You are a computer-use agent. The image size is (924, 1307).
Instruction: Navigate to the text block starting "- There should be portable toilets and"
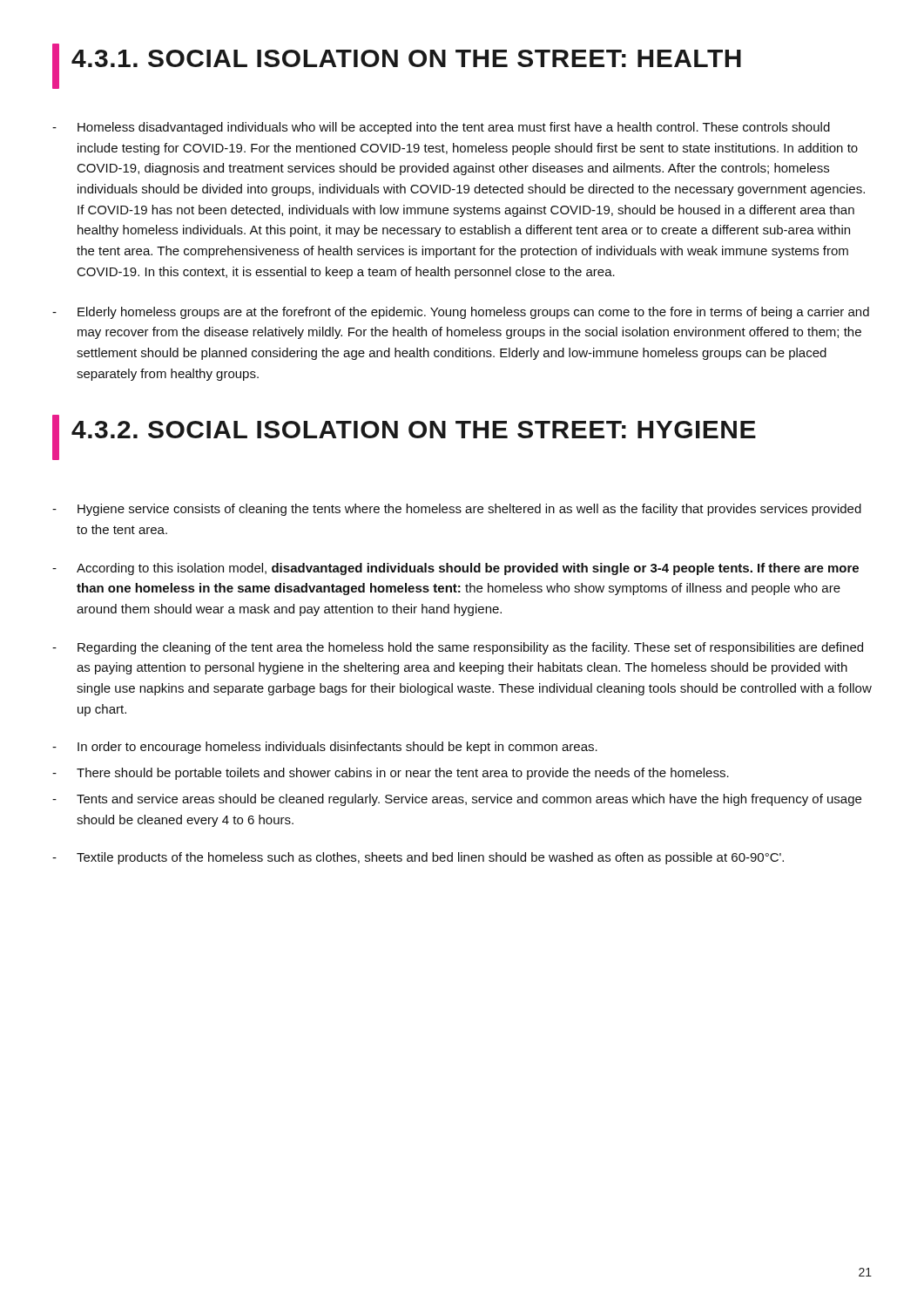pos(462,773)
